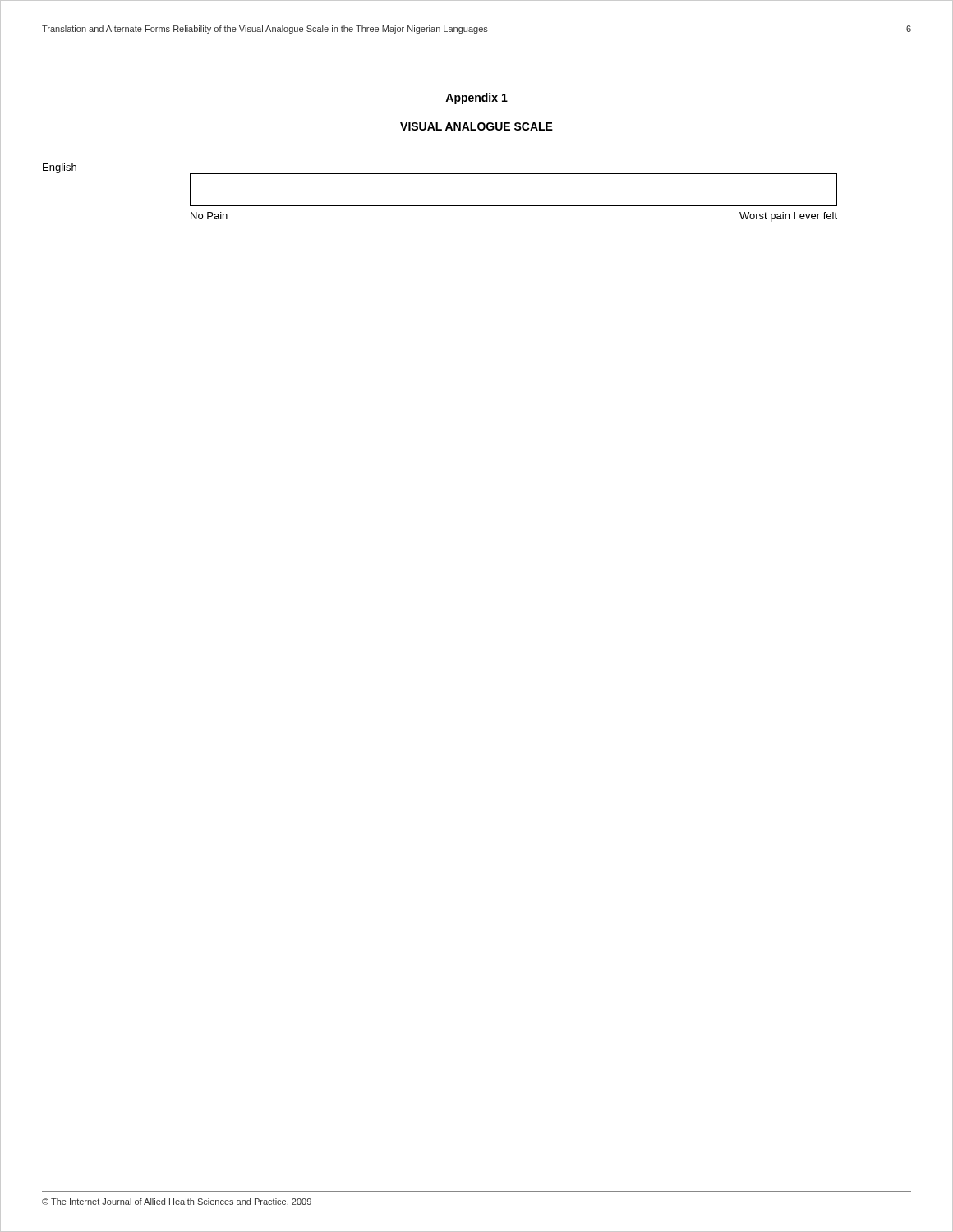This screenshot has height=1232, width=953.
Task: Point to "Appendix 1"
Action: (476, 98)
